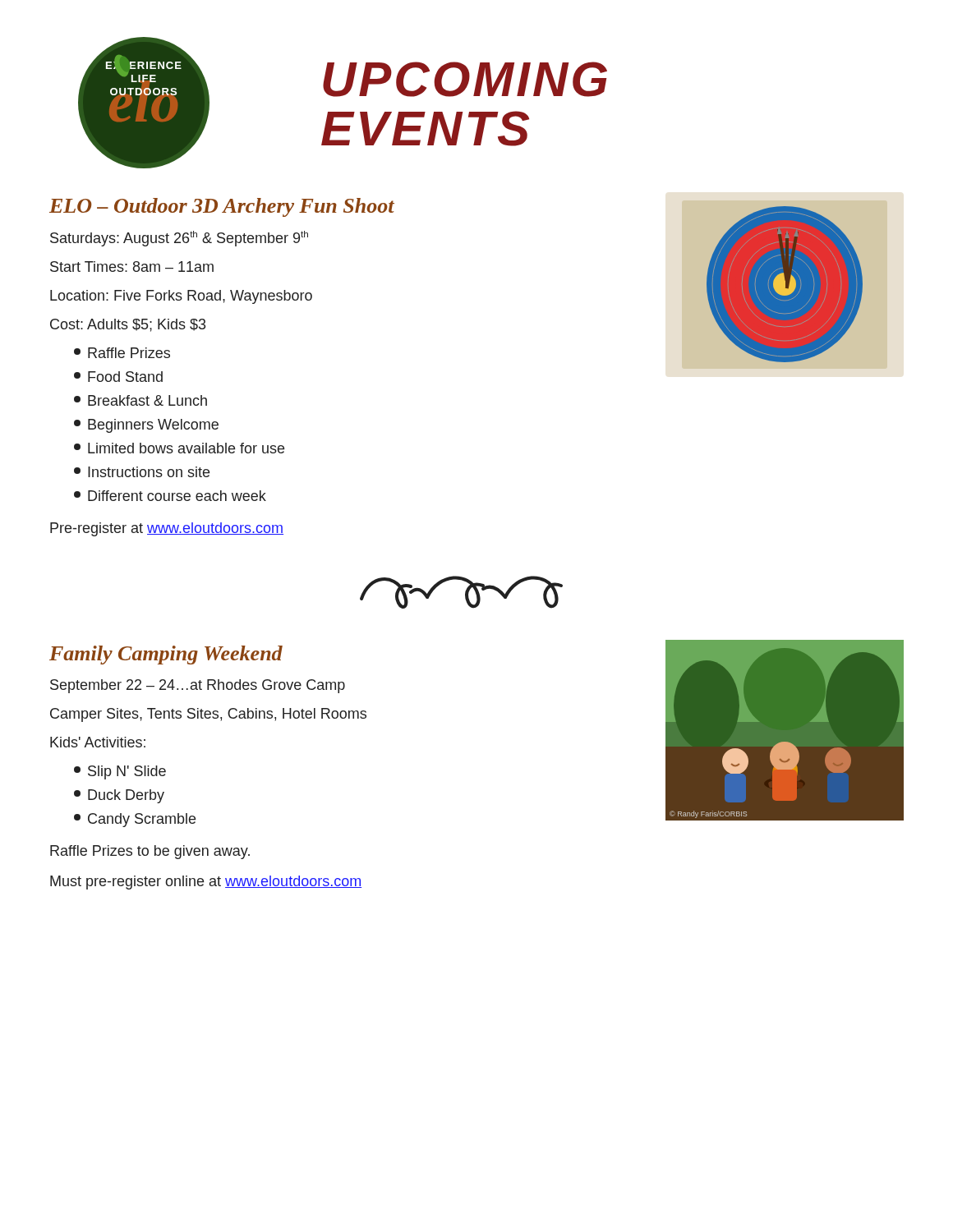Navigate to the text block starting "Pre-register at www.eloutdoors.com"

pyautogui.click(x=166, y=528)
